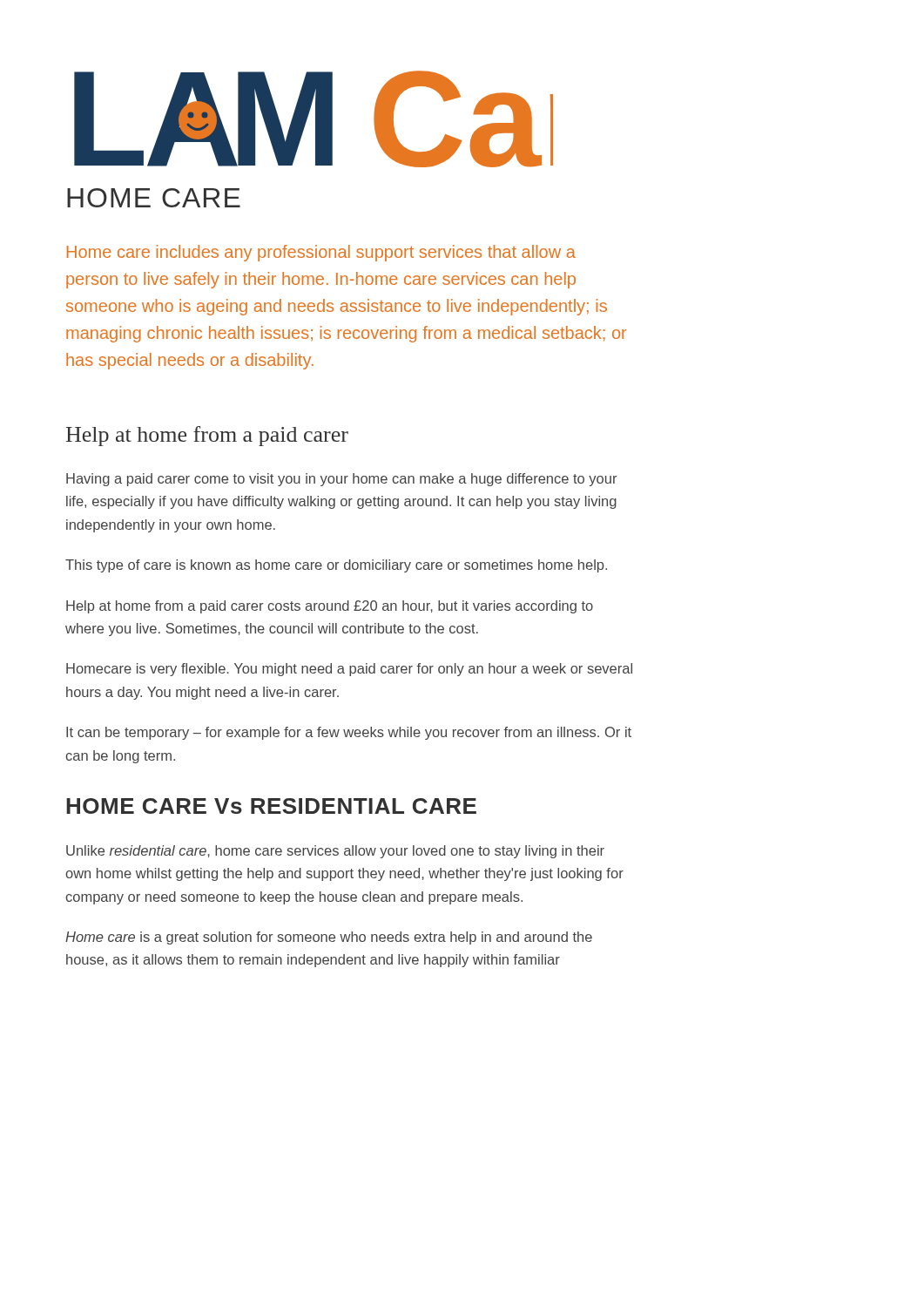Find "HOME CARE Vs RESIDENTIAL CARE" on this page
Screen dimensions: 1307x924
[271, 806]
